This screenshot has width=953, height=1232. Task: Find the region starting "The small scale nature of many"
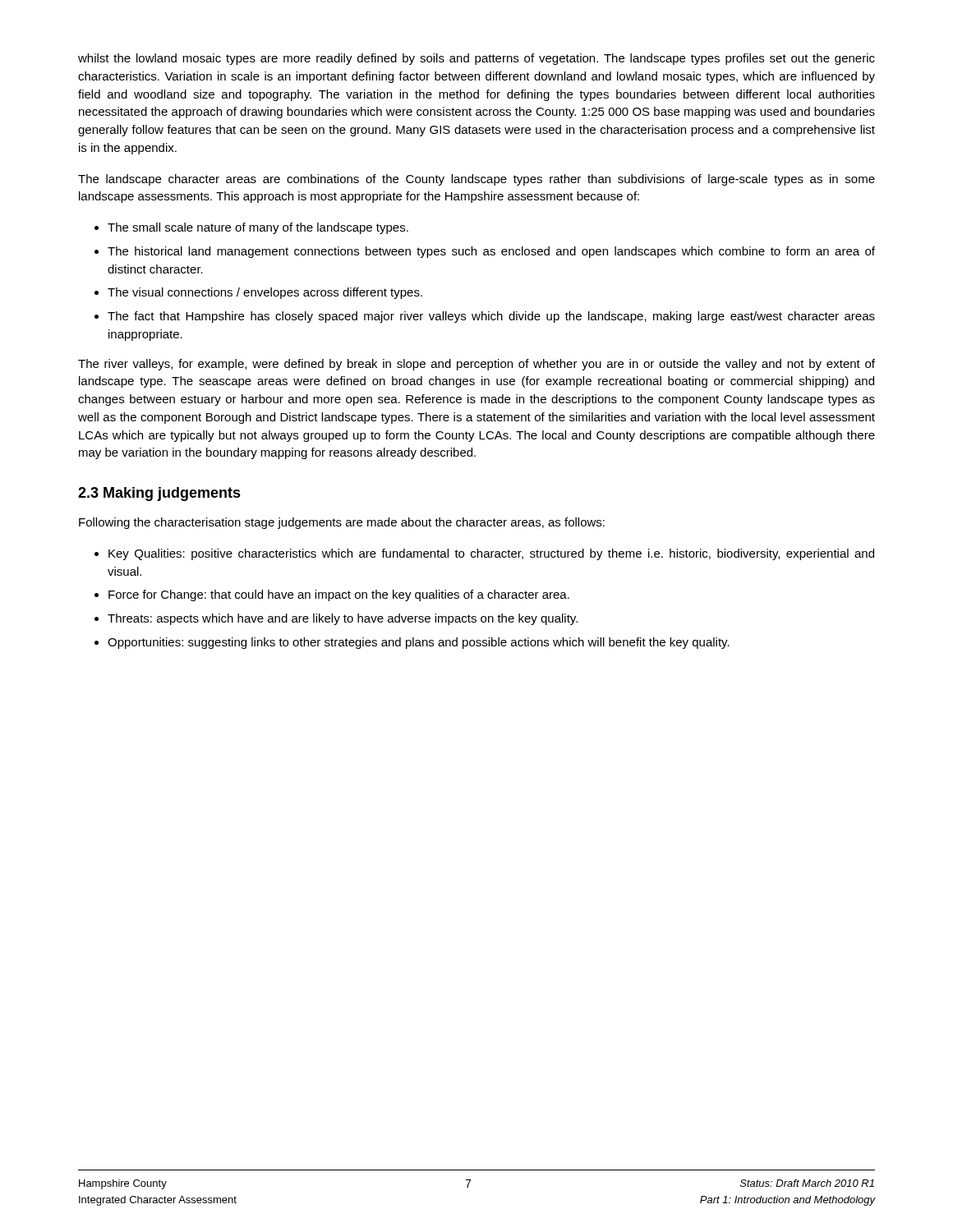(258, 227)
